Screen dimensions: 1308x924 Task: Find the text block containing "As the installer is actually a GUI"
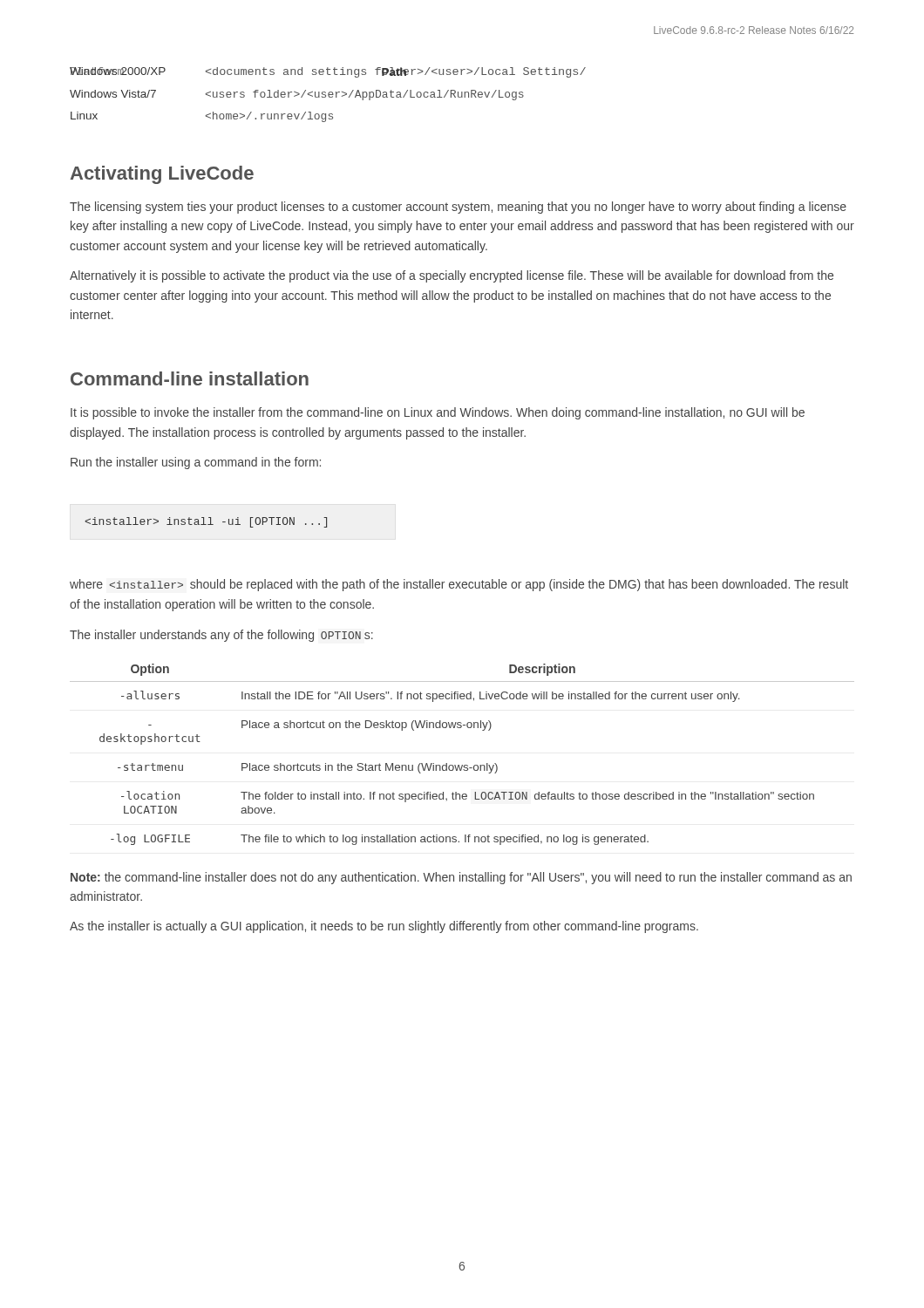pyautogui.click(x=384, y=926)
